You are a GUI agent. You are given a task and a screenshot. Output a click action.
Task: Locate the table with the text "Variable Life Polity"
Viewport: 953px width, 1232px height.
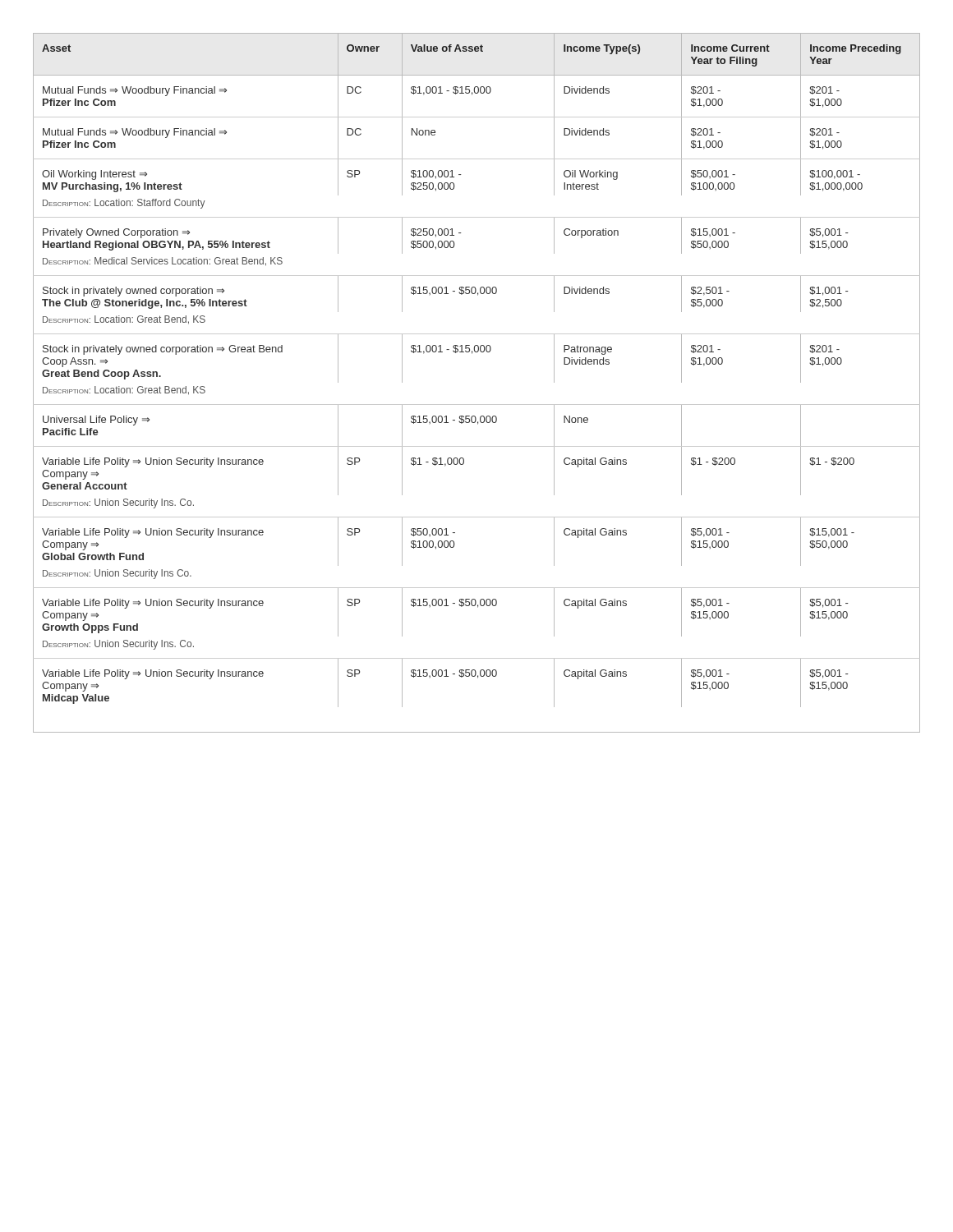[x=476, y=383]
